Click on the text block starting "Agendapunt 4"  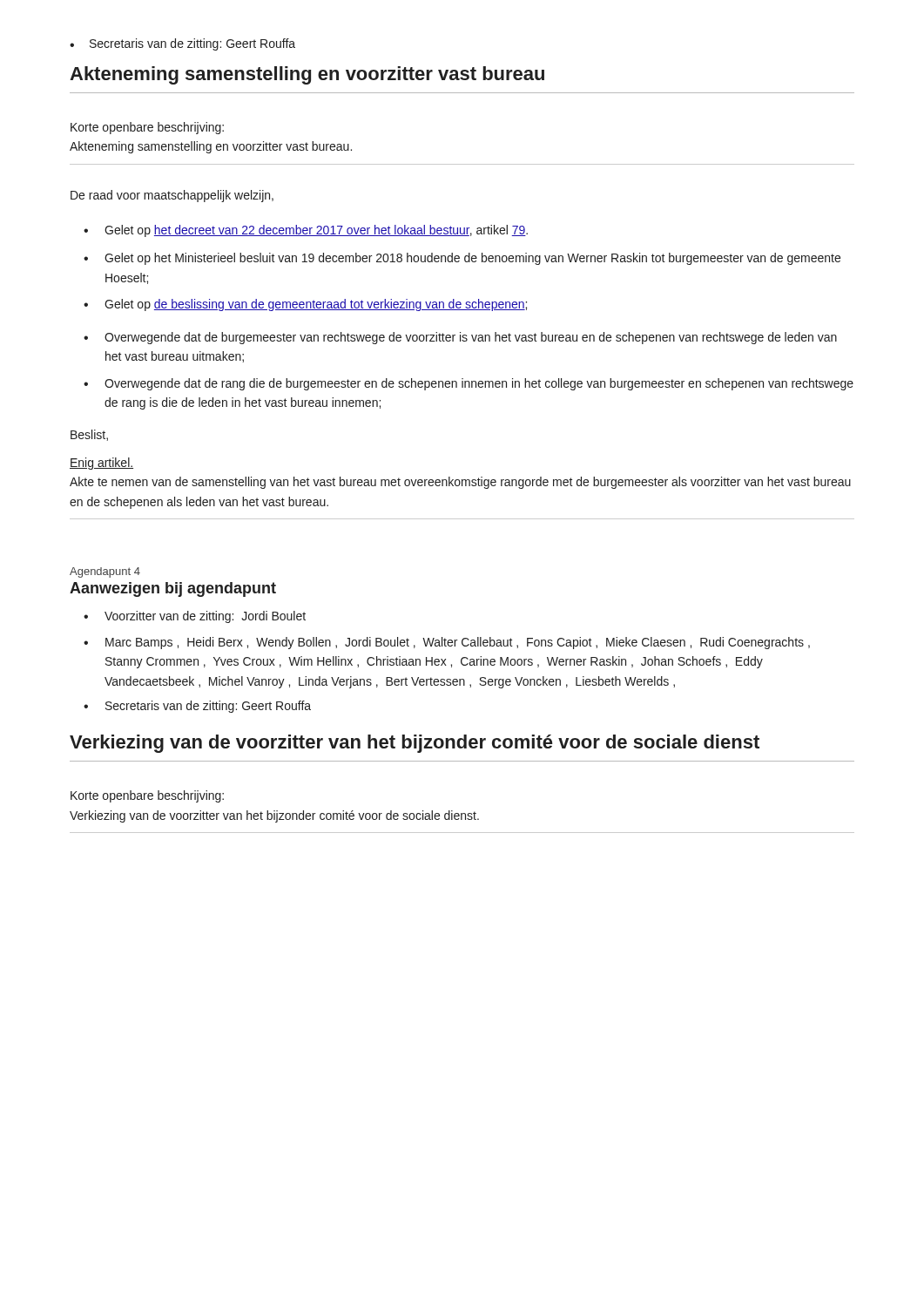point(105,571)
